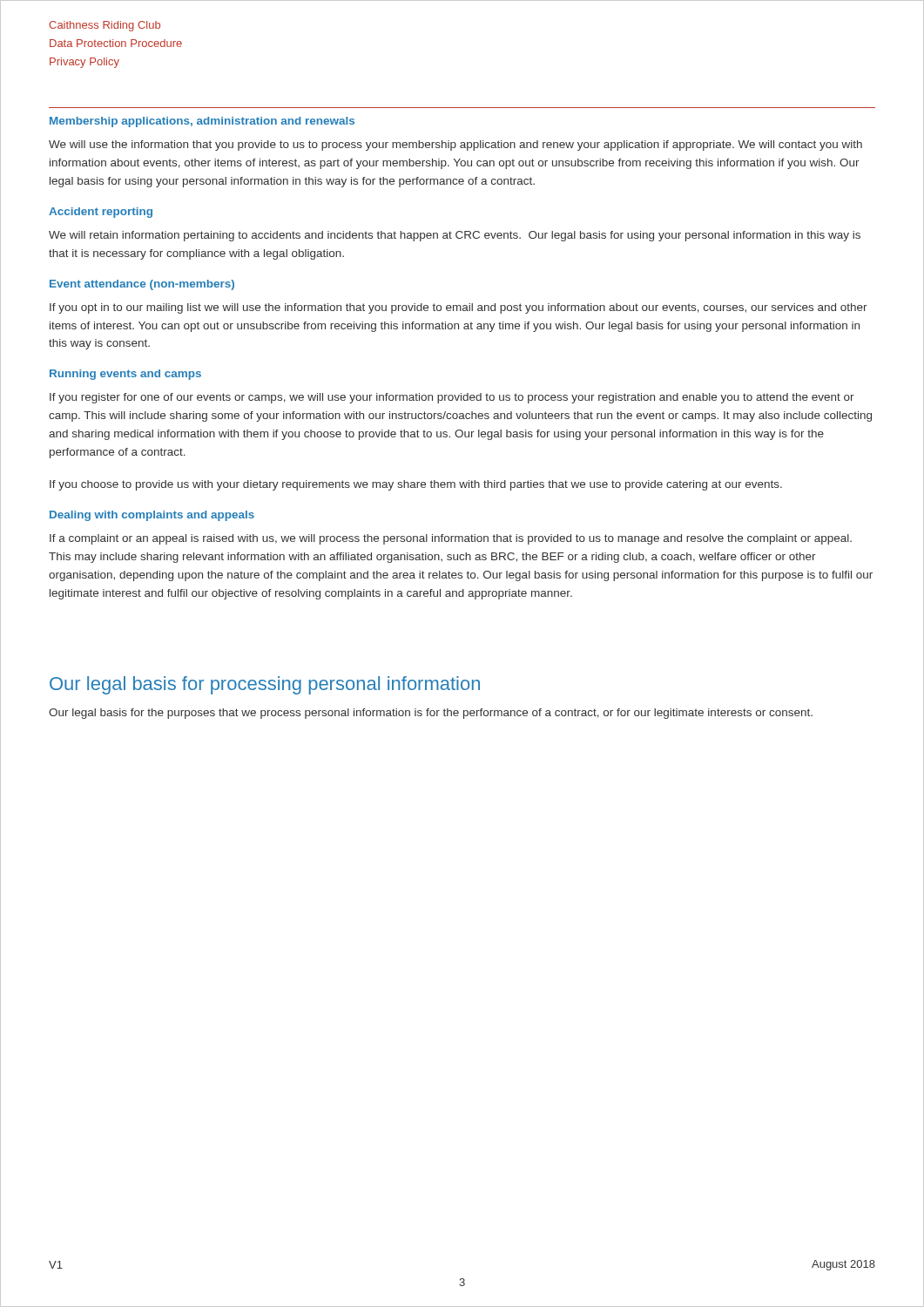Click on the text block containing "If you choose"

pos(462,485)
